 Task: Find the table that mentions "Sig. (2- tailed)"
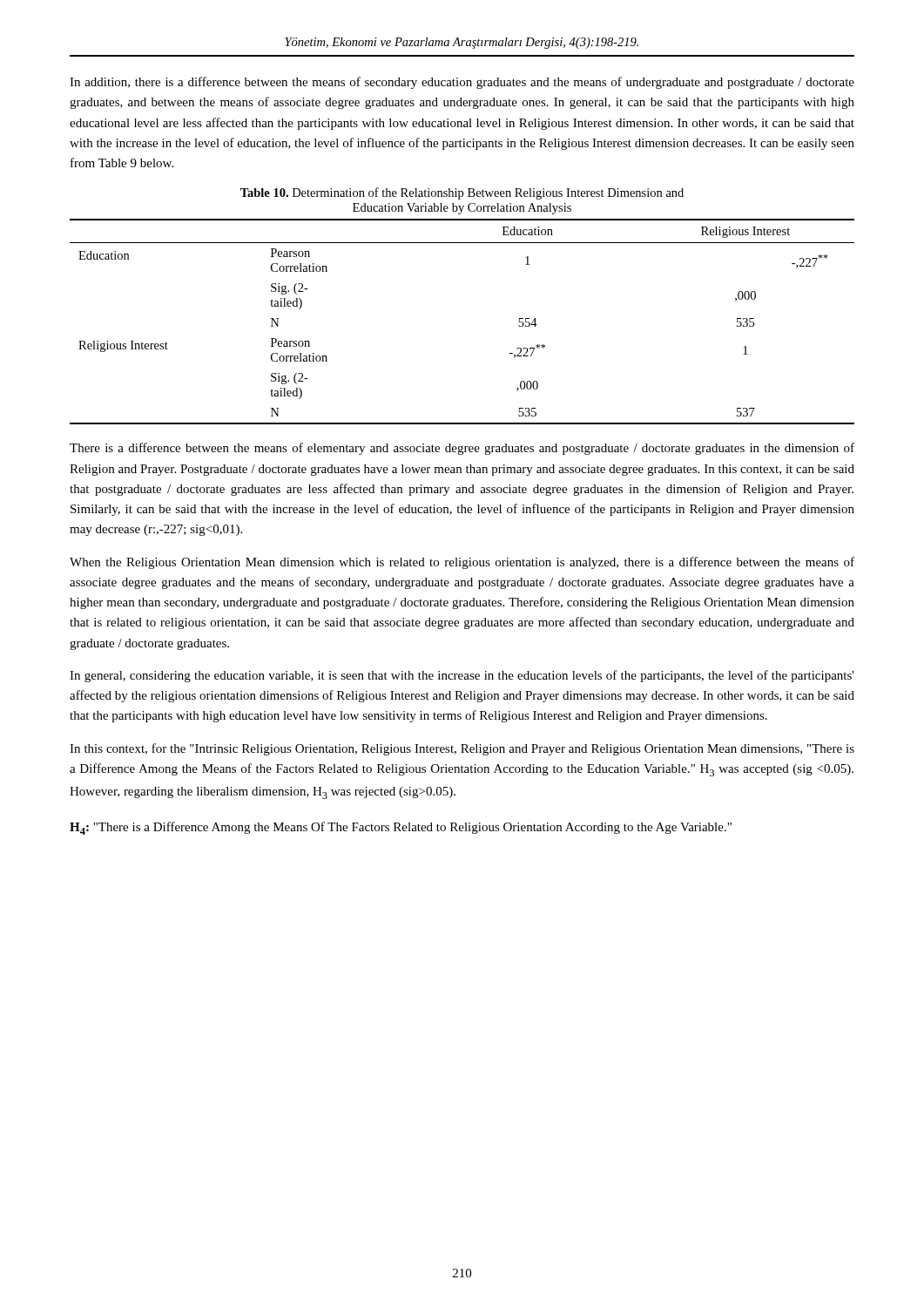(x=462, y=323)
